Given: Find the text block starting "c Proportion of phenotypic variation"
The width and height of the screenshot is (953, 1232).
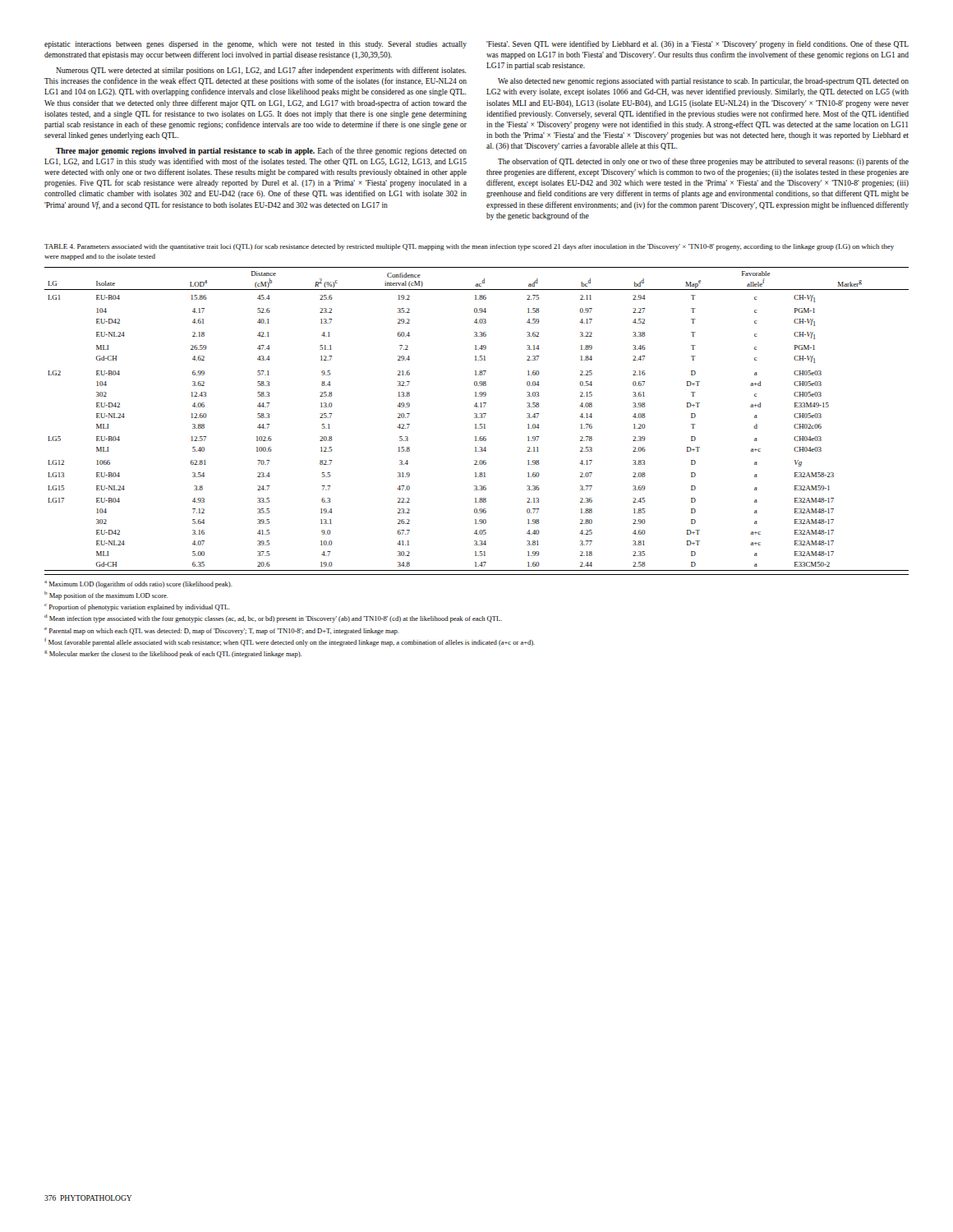Looking at the screenshot, I should [x=137, y=606].
